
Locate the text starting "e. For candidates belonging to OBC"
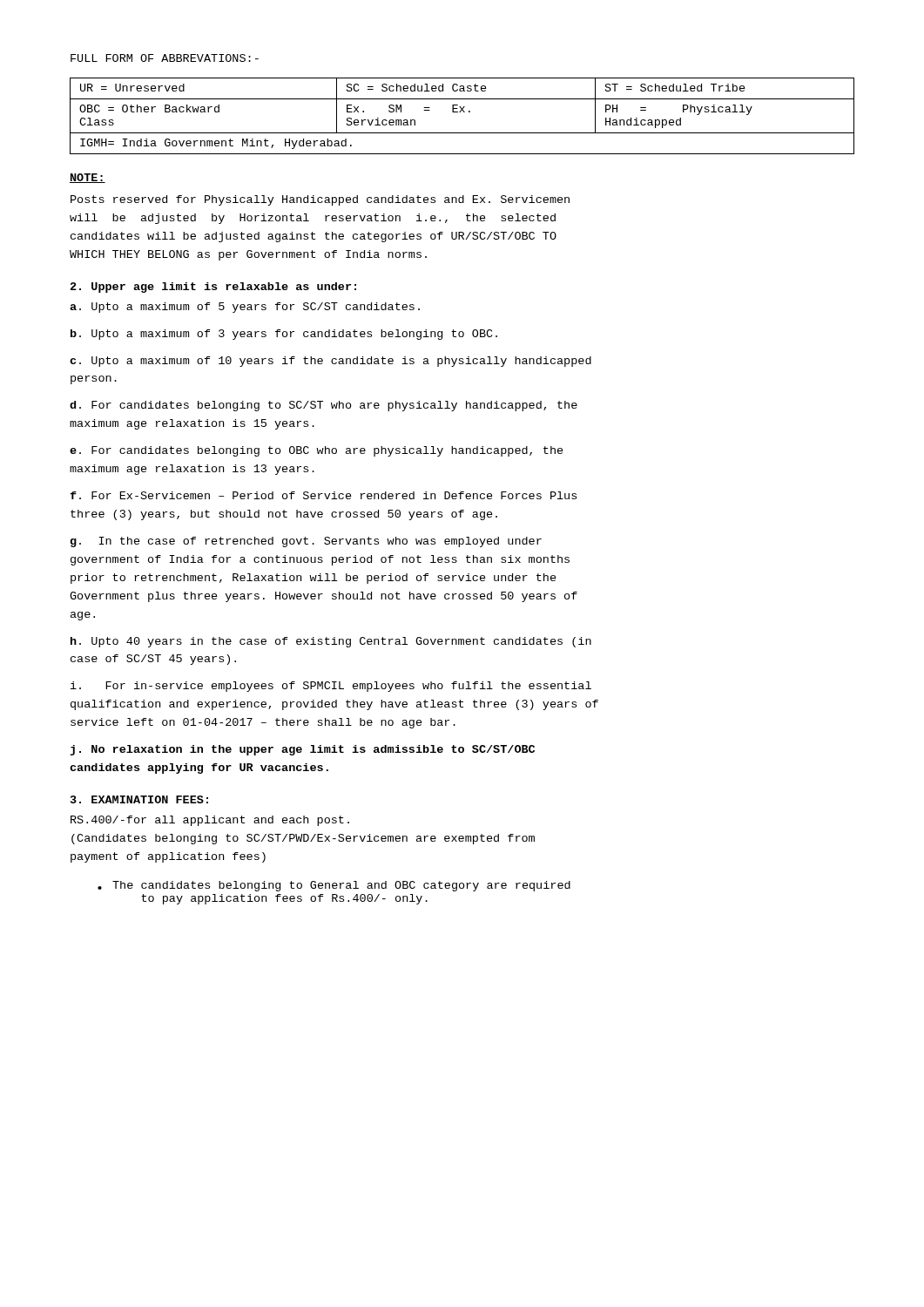(x=317, y=460)
